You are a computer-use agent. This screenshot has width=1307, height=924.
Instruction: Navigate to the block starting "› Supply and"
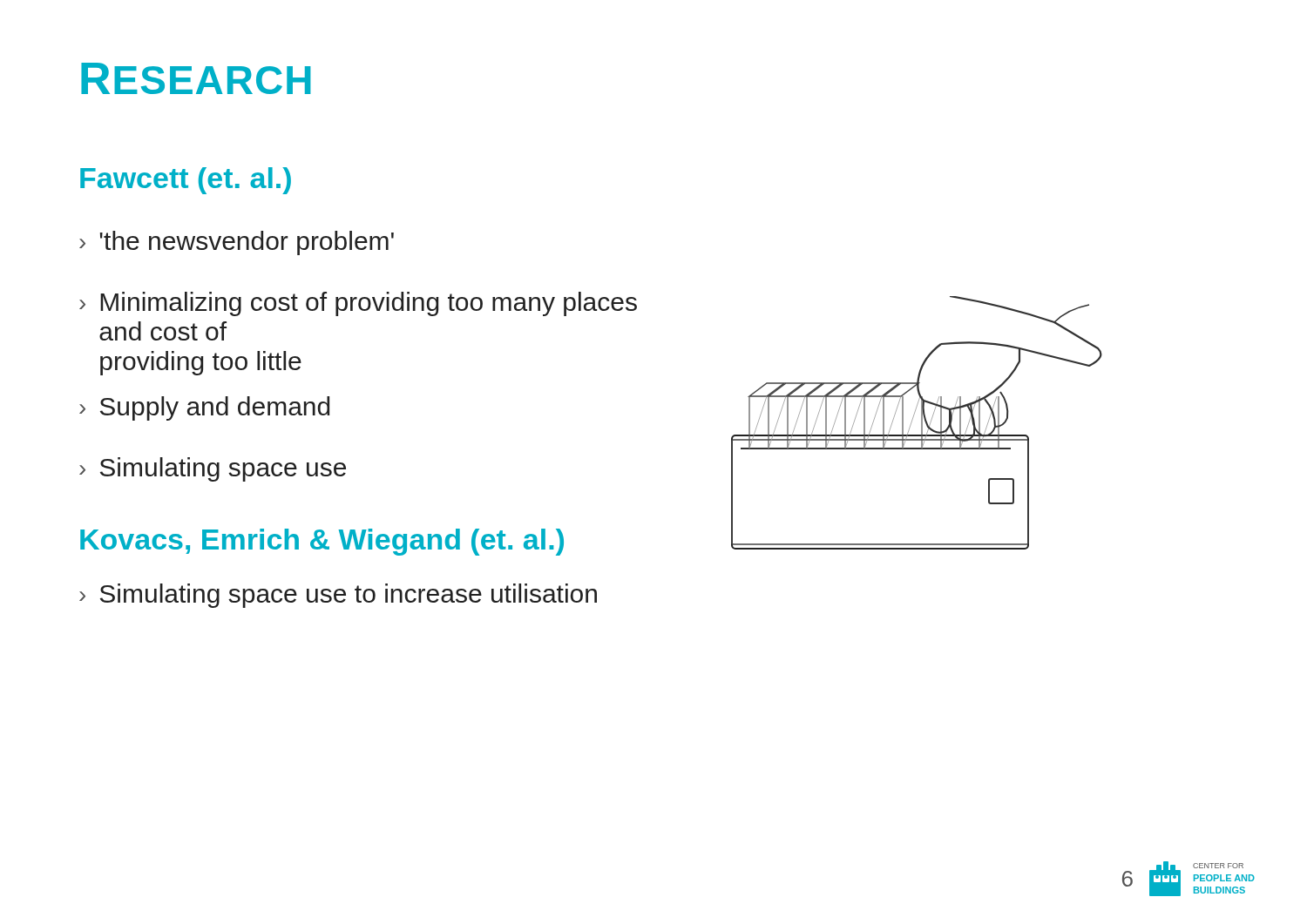click(x=205, y=407)
